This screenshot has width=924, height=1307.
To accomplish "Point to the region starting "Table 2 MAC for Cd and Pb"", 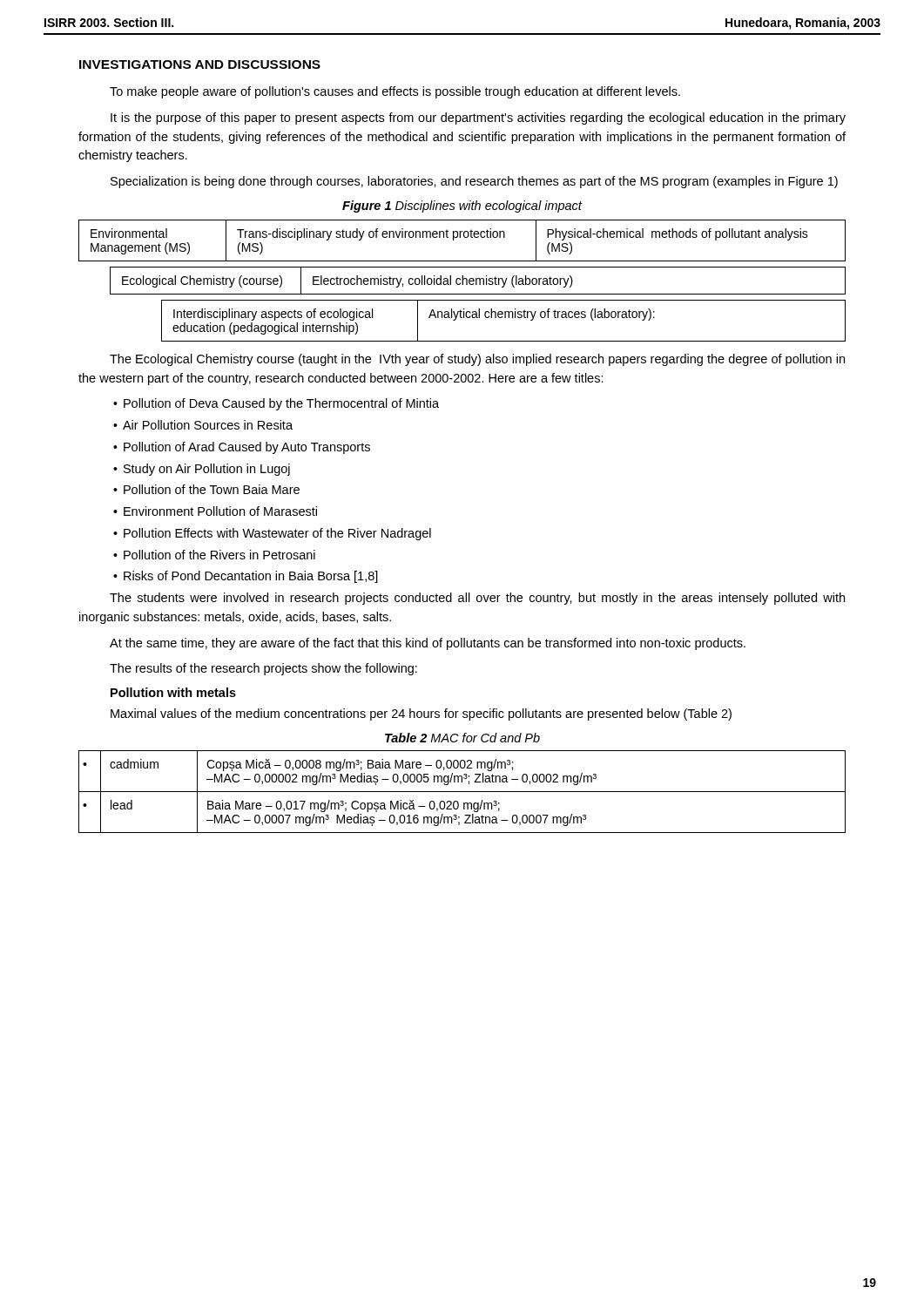I will [462, 738].
